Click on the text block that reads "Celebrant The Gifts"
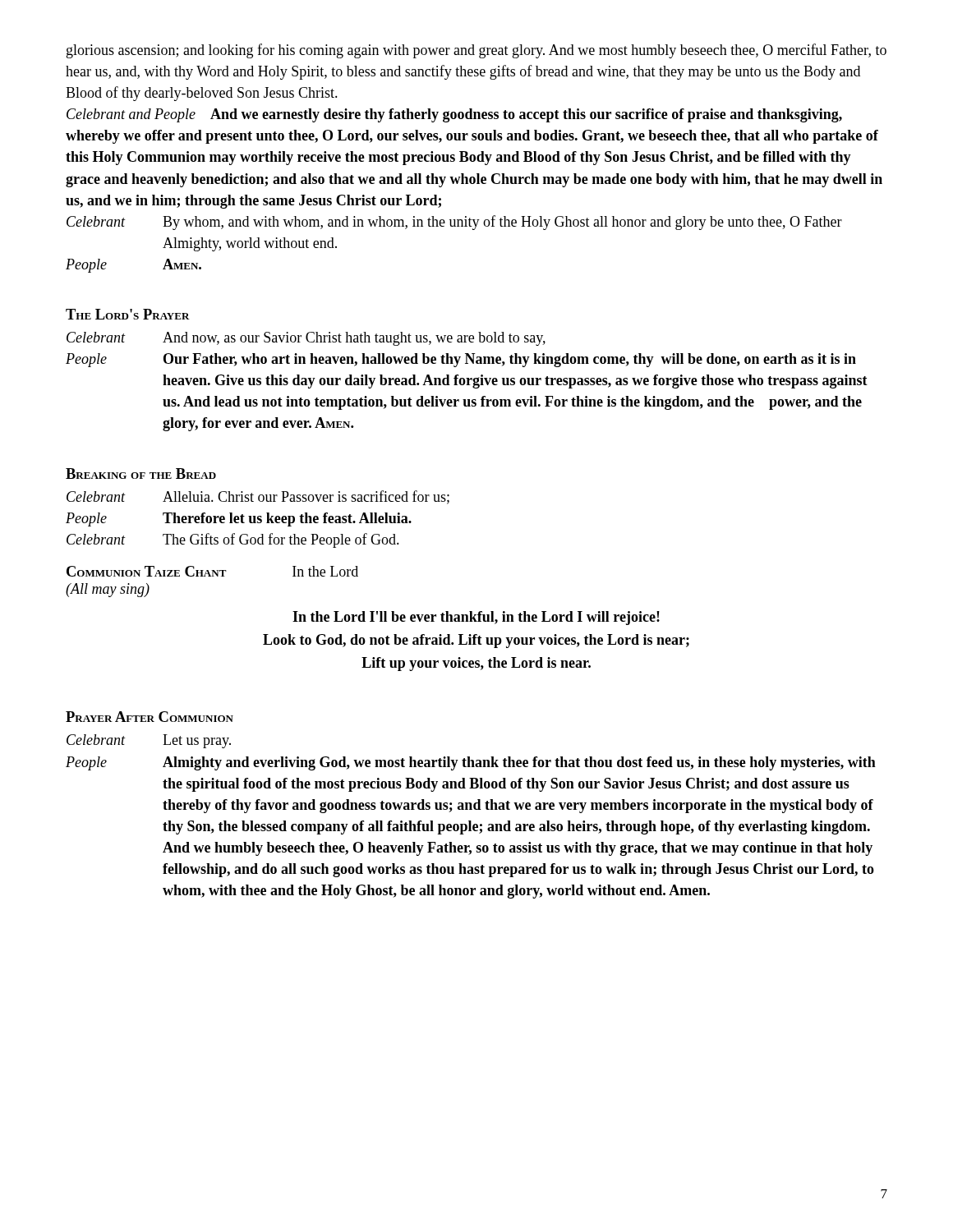Image resolution: width=953 pixels, height=1232 pixels. pos(233,540)
